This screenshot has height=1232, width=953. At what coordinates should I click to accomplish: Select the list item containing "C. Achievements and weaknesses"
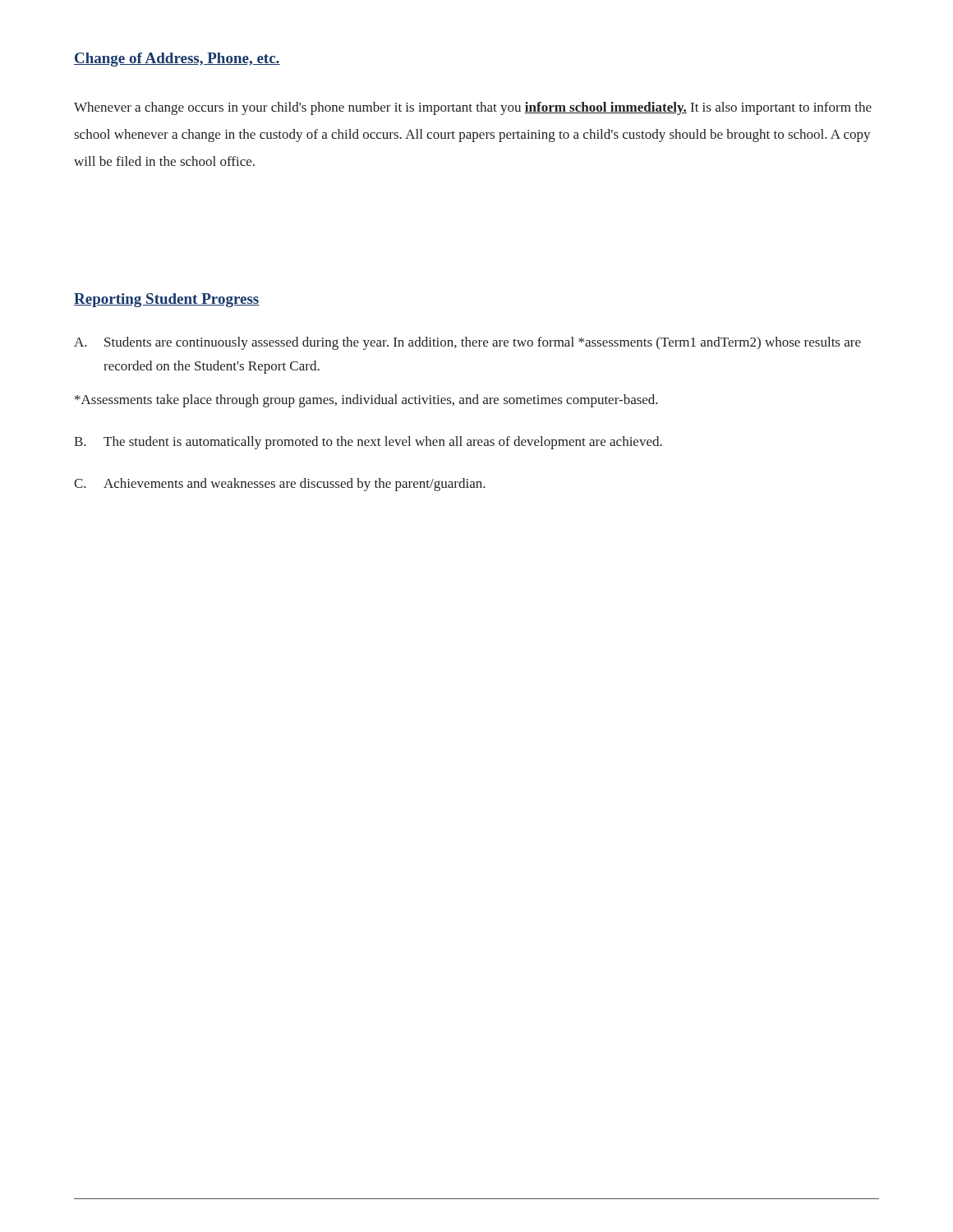[476, 484]
